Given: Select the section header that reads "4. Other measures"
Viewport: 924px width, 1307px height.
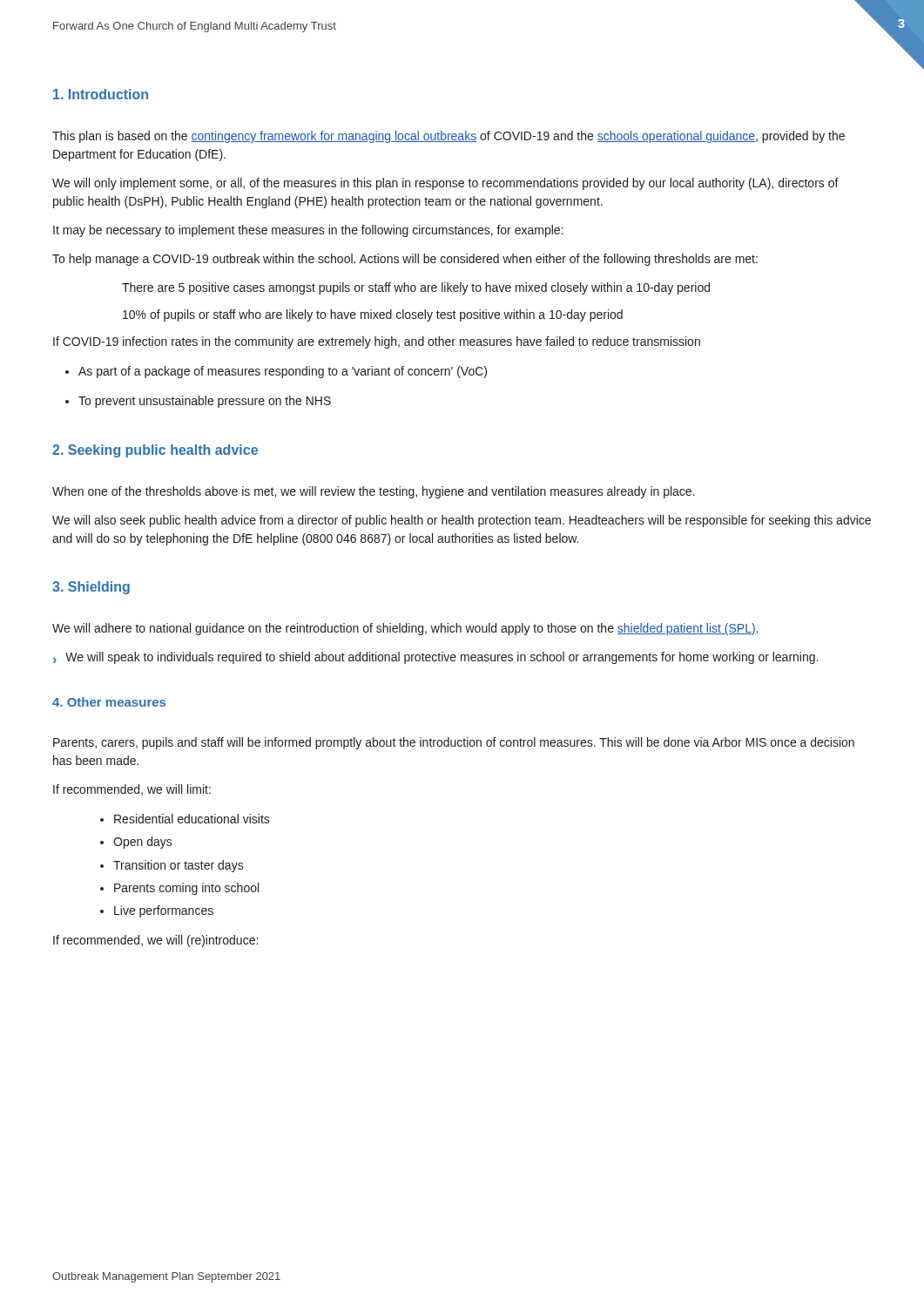Looking at the screenshot, I should [109, 702].
